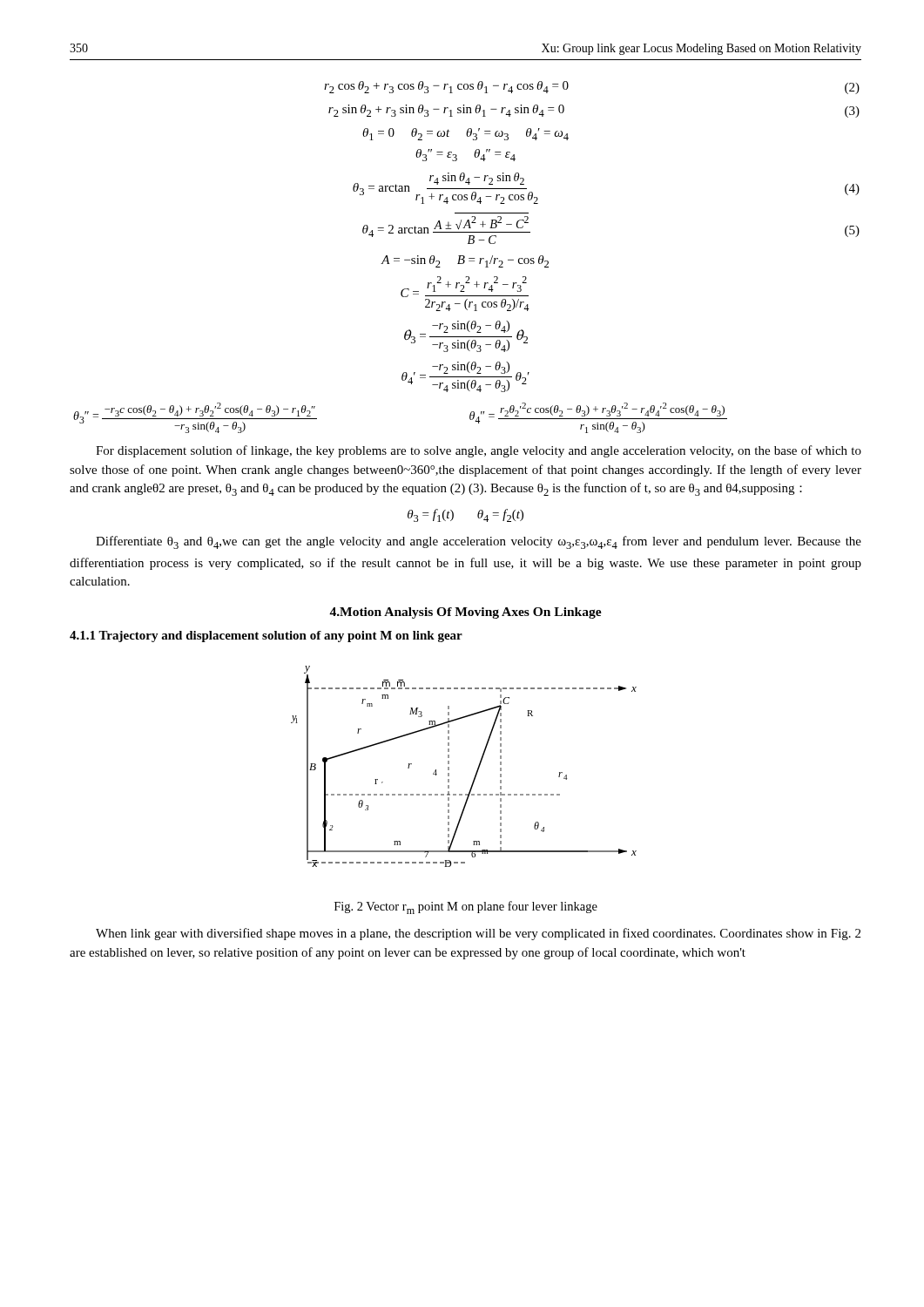Navigate to the block starting "4.1.1 Trajectory and displacement solution"

266,635
